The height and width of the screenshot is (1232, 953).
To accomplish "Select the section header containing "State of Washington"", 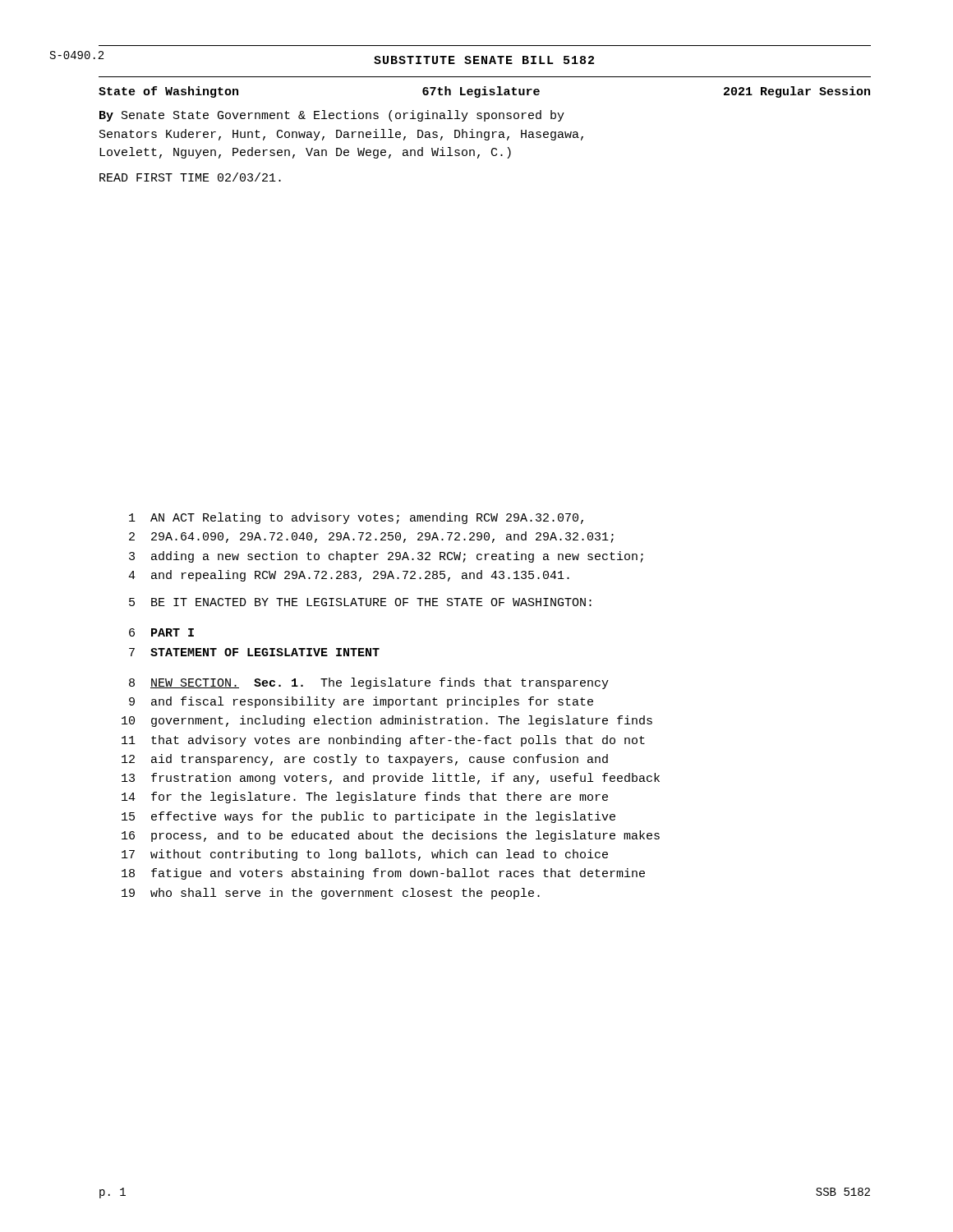I will coord(485,92).
